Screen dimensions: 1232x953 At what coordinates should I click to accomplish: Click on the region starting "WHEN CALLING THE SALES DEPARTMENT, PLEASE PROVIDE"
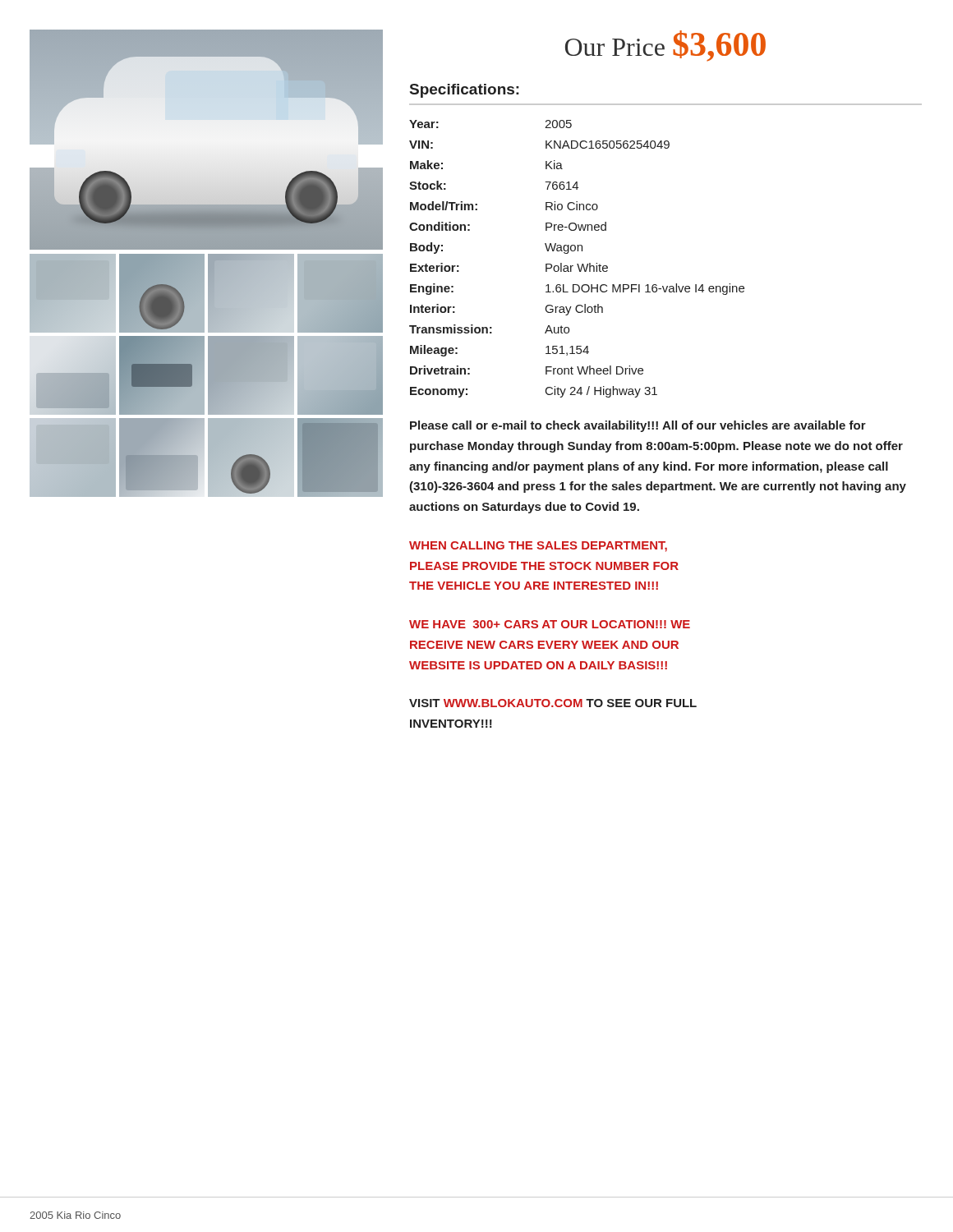click(544, 565)
